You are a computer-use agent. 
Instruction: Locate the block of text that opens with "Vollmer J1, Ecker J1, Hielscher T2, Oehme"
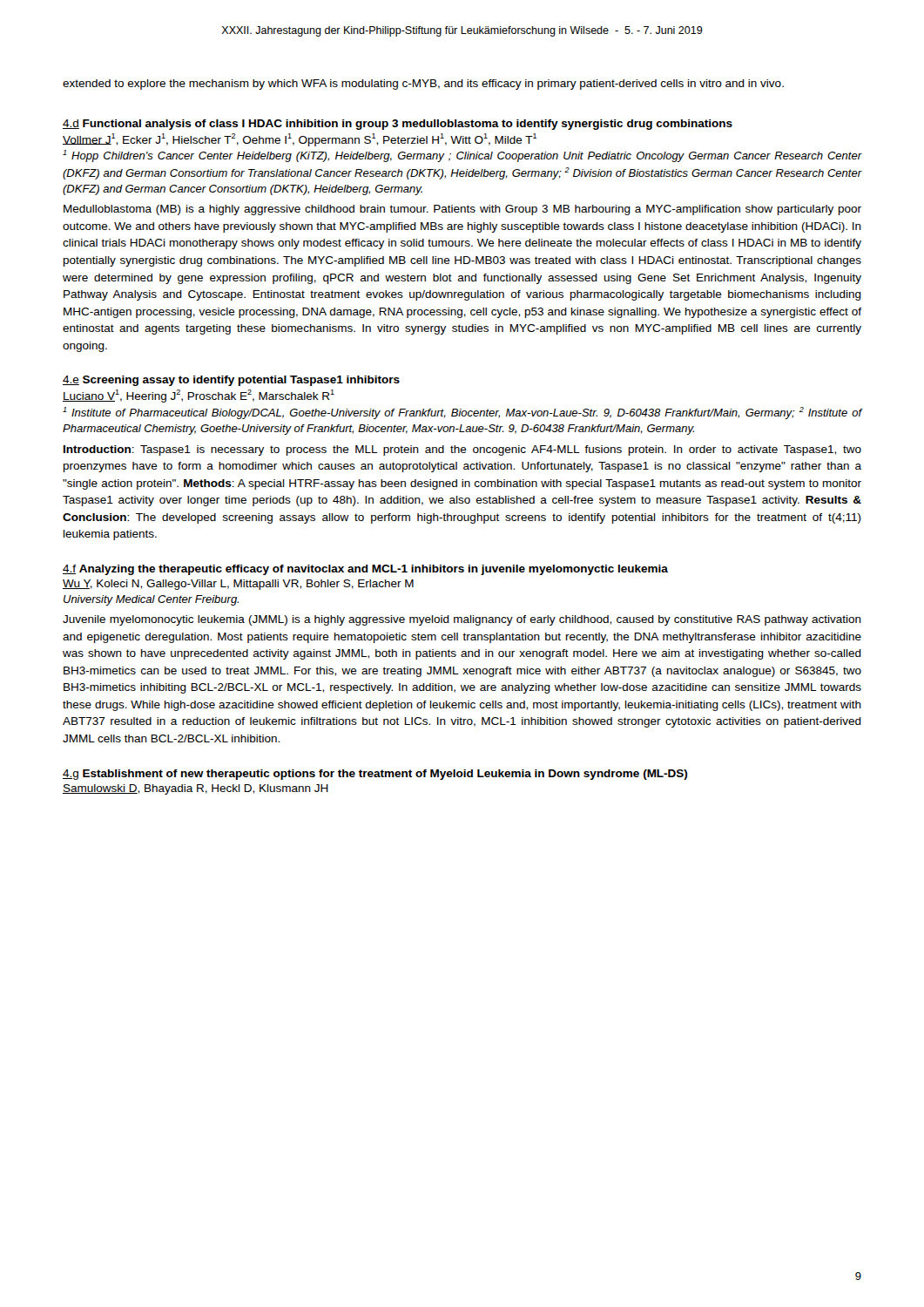[300, 138]
